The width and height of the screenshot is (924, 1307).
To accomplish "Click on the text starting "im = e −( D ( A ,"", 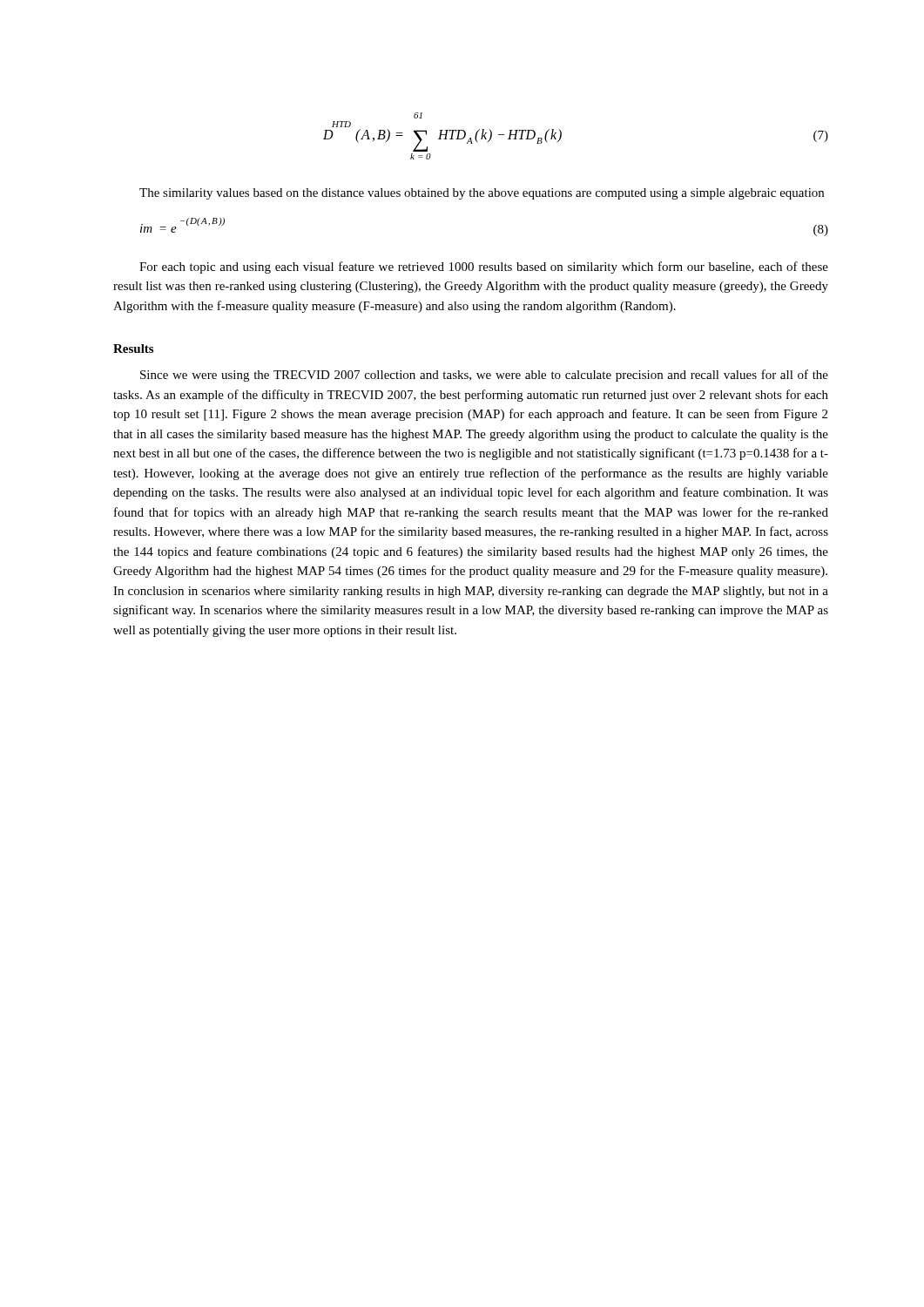I will click(x=188, y=225).
